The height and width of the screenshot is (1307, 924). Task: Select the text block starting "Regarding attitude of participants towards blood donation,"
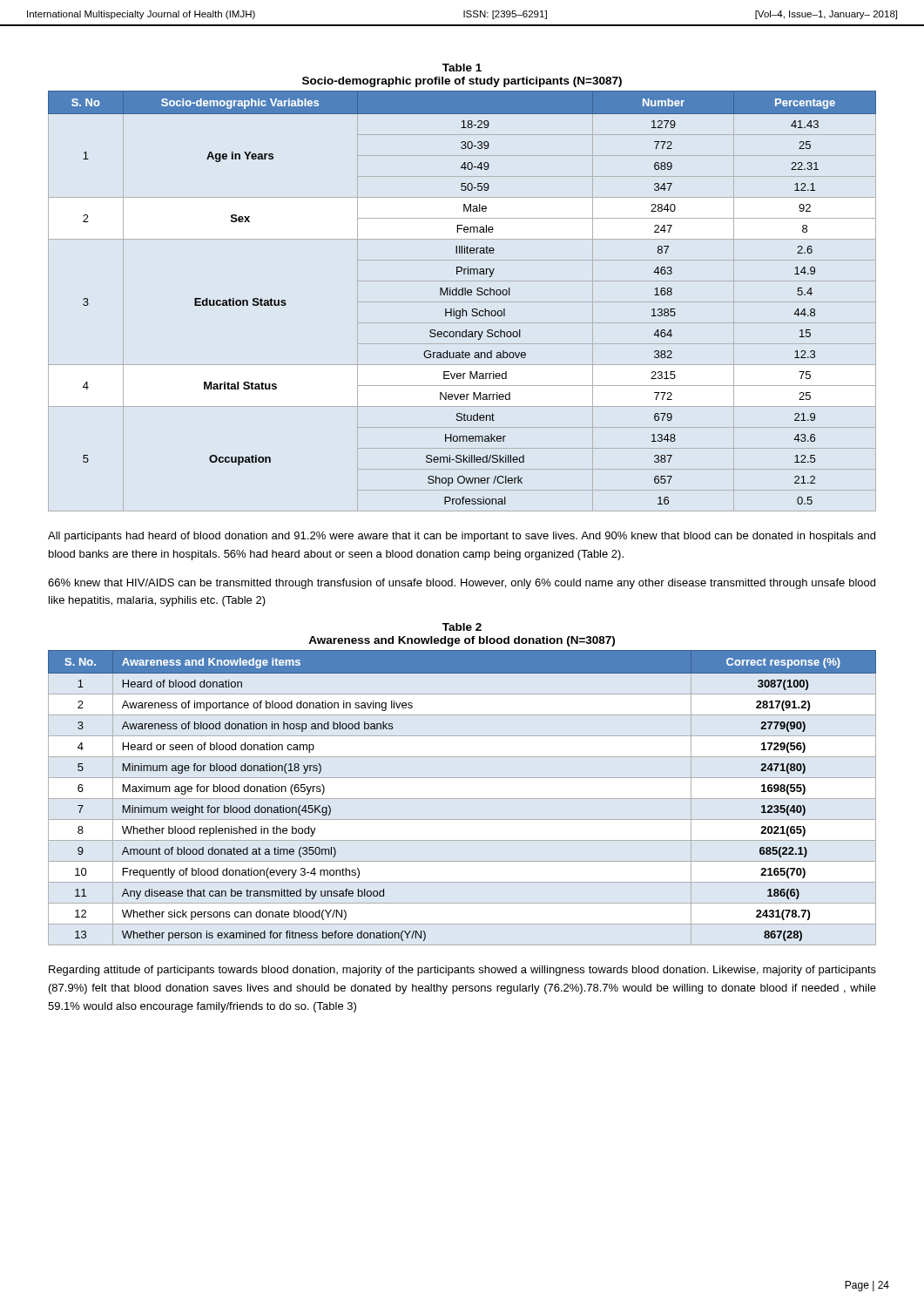pyautogui.click(x=462, y=988)
